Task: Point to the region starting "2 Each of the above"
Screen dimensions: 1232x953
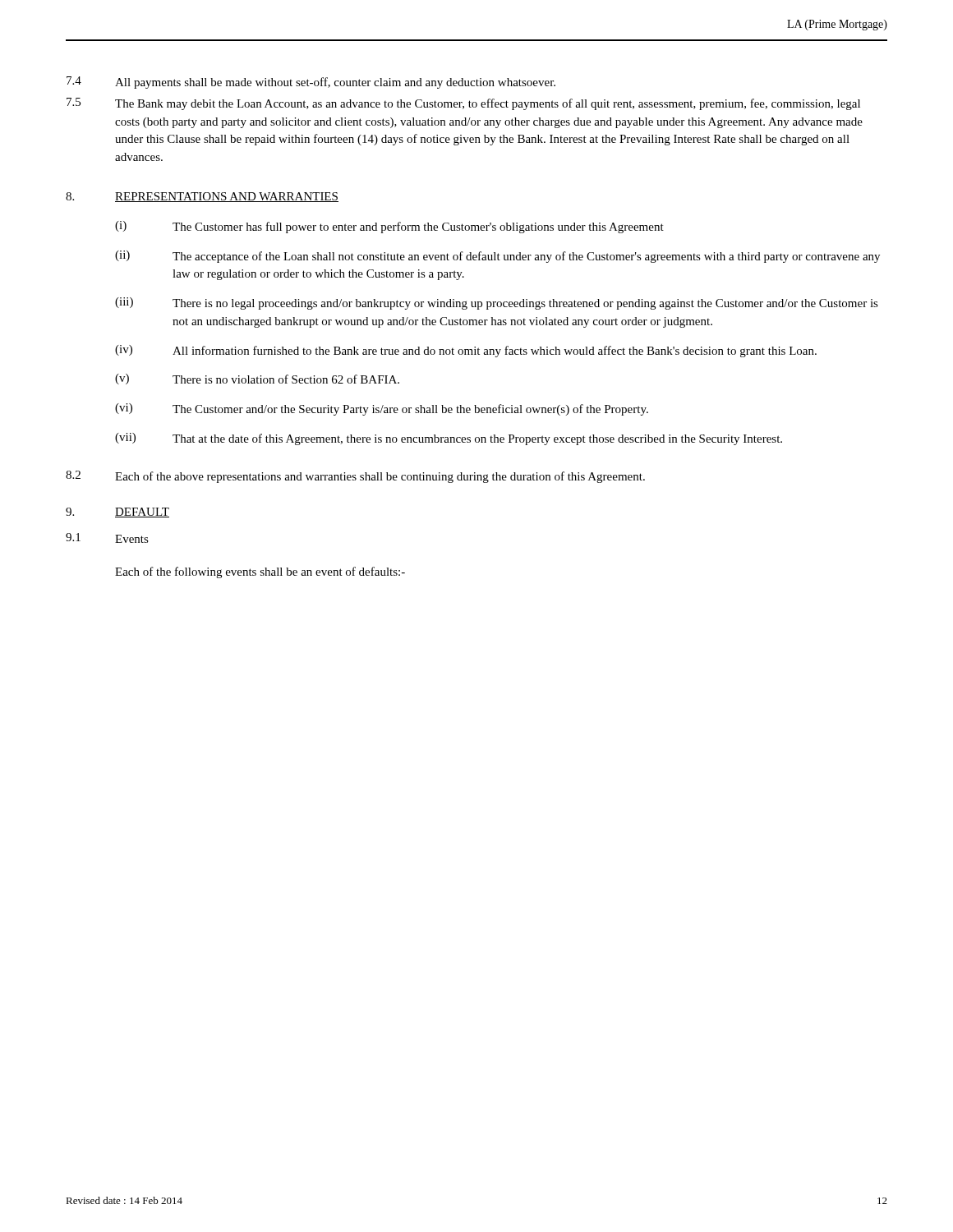Action: click(476, 477)
